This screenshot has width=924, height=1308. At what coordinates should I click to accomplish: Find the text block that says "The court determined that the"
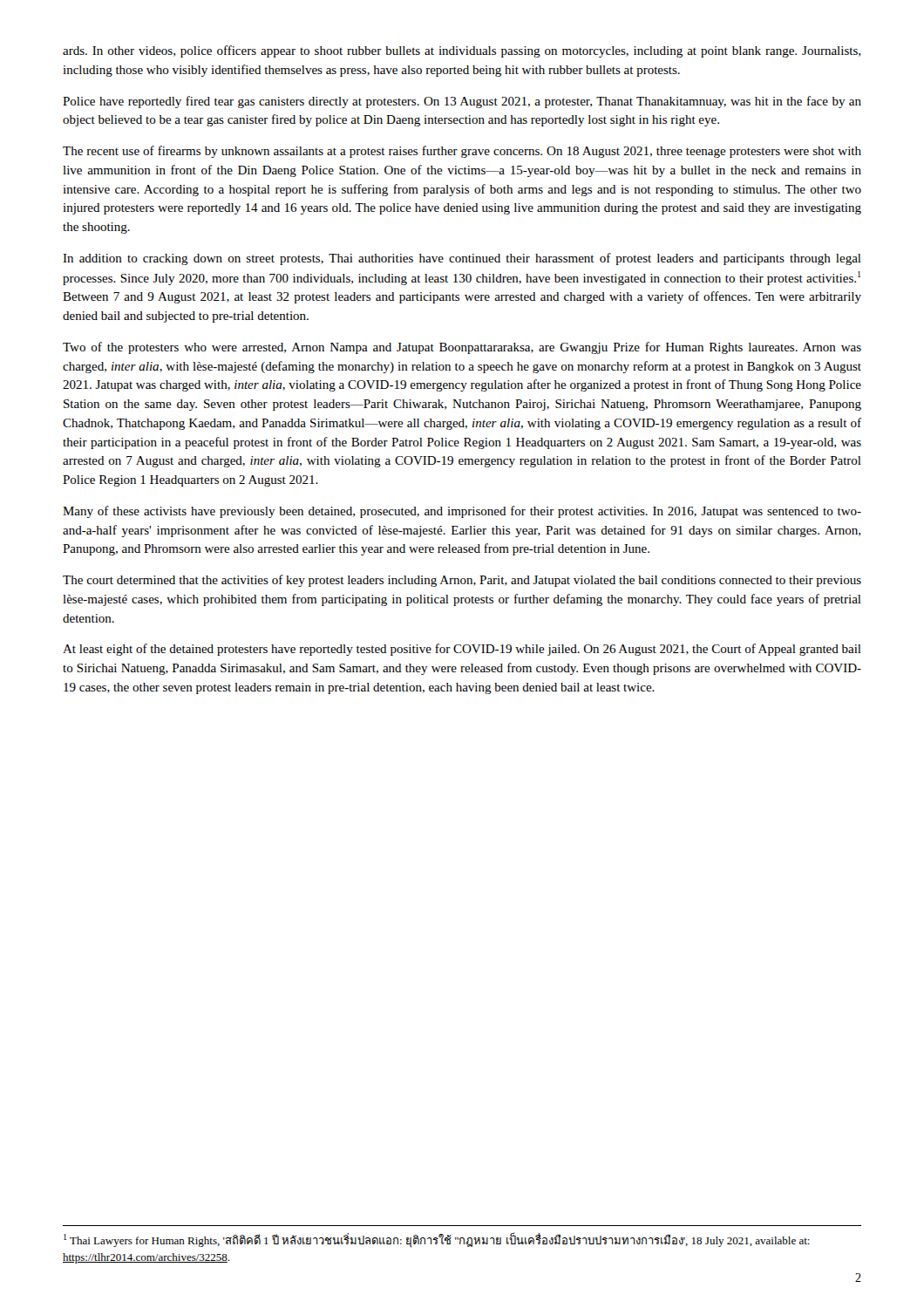coord(462,599)
